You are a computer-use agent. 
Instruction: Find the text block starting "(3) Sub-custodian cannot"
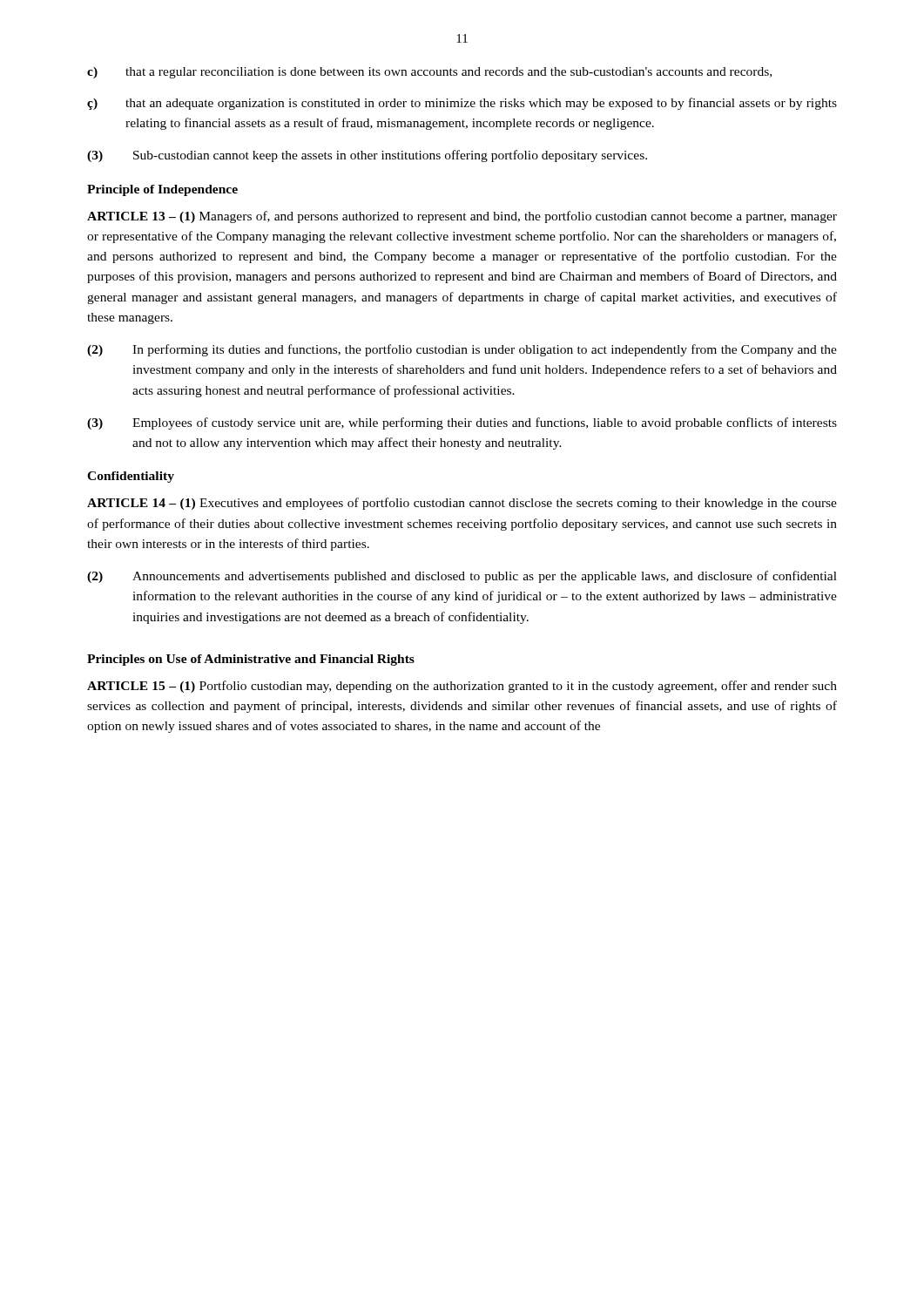(x=462, y=155)
